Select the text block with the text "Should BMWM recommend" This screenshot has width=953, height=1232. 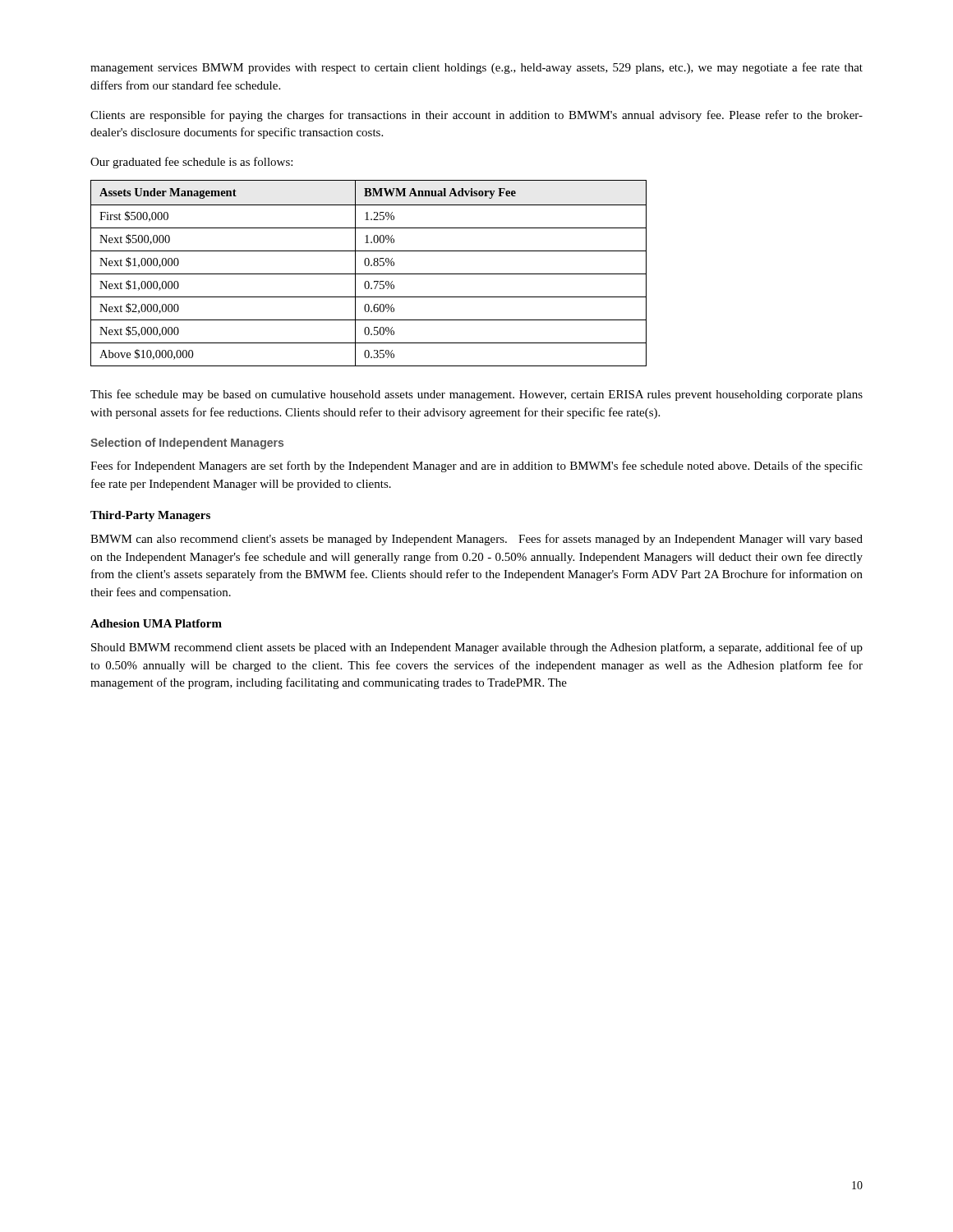[476, 665]
